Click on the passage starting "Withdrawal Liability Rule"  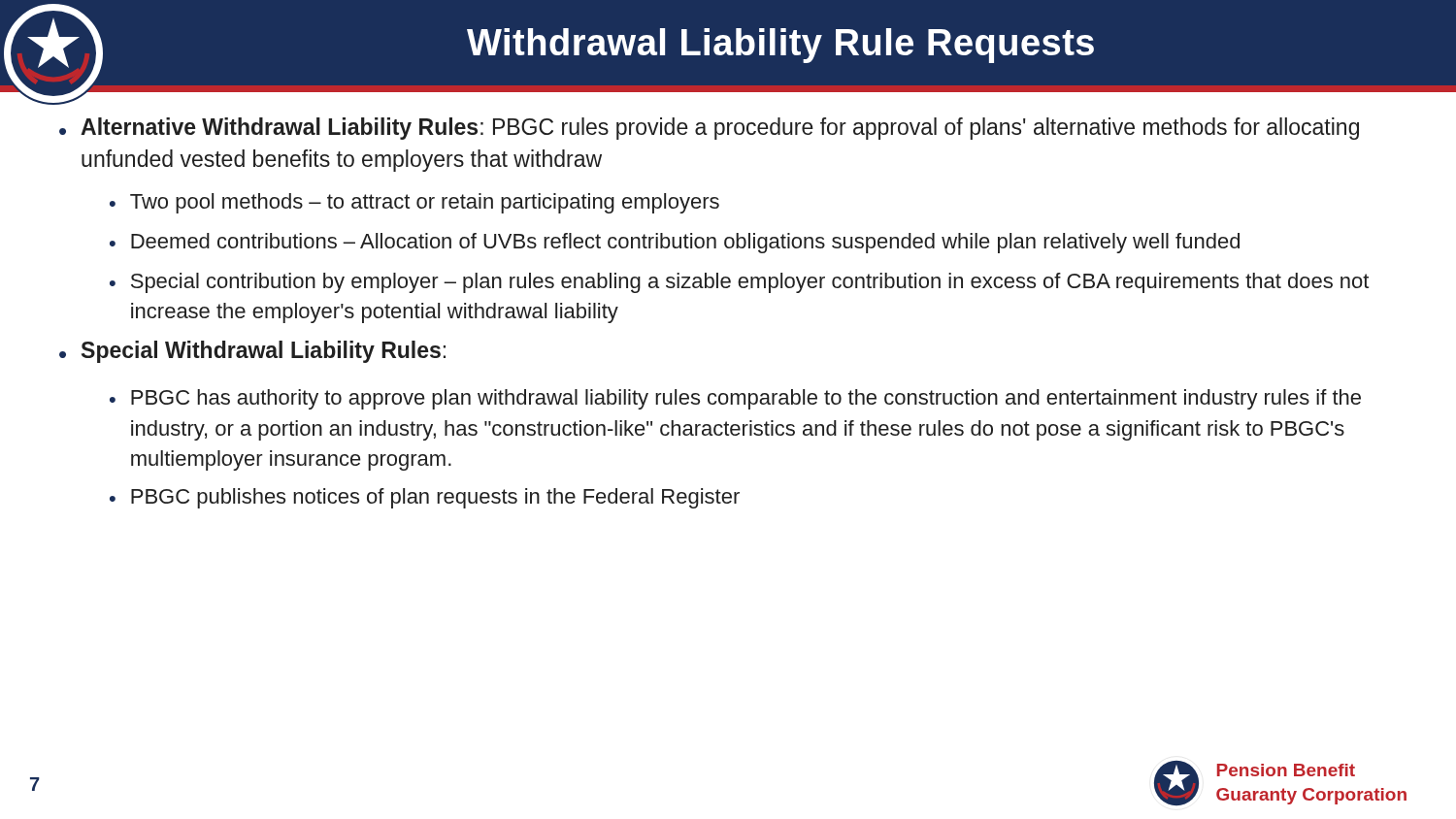[781, 42]
